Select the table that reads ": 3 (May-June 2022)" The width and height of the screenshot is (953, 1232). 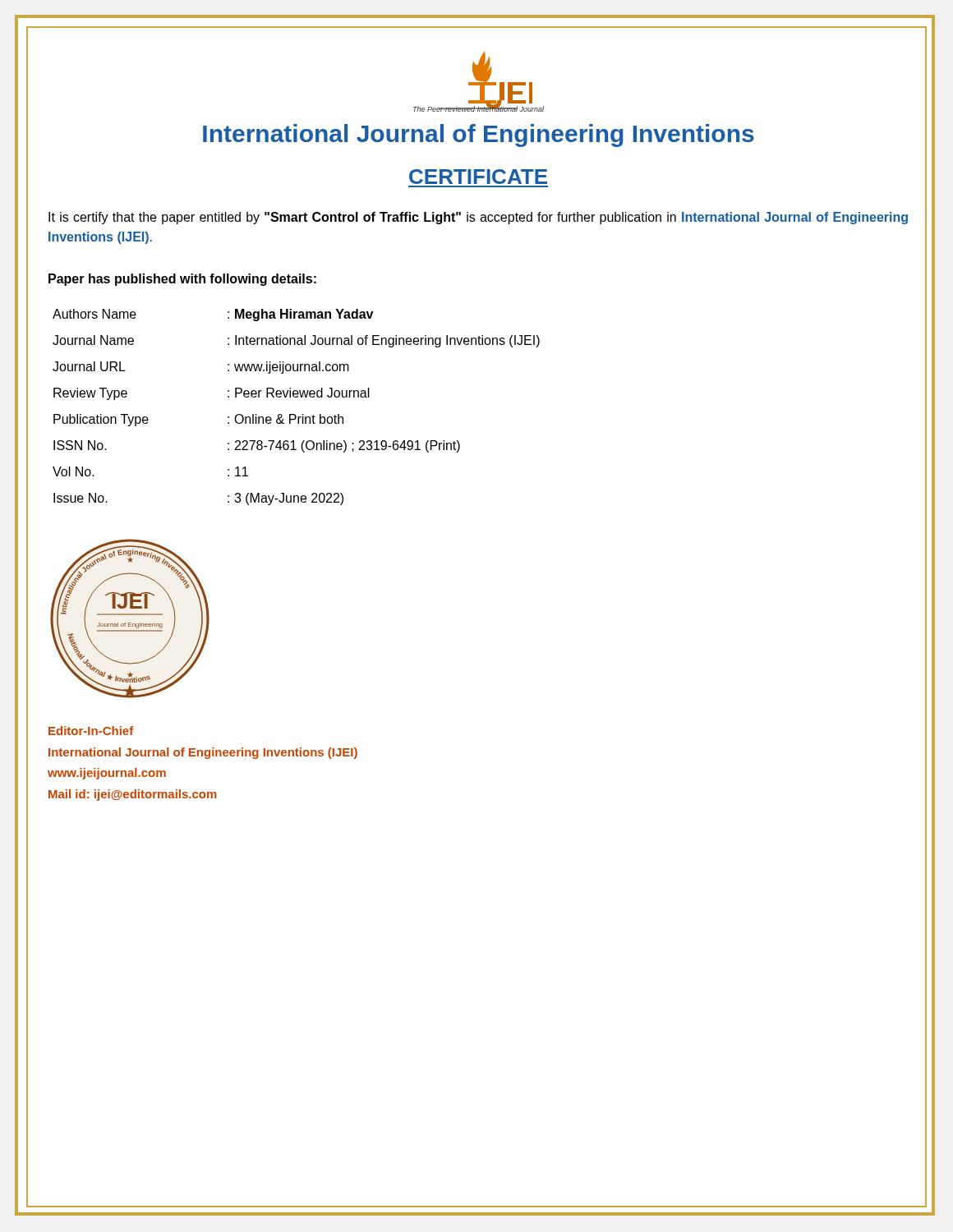coord(478,407)
